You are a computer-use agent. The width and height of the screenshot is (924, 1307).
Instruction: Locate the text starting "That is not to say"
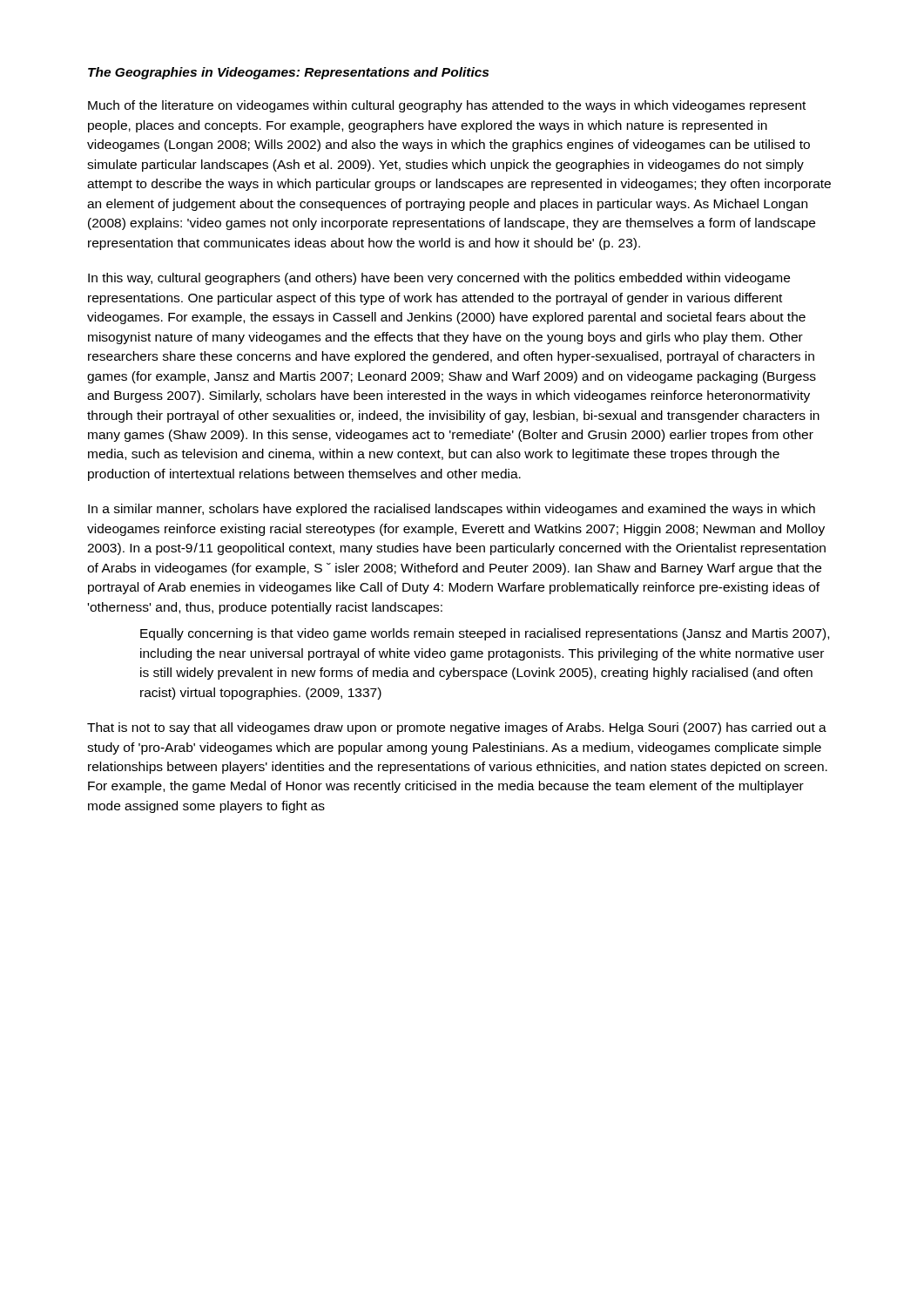[x=458, y=766]
